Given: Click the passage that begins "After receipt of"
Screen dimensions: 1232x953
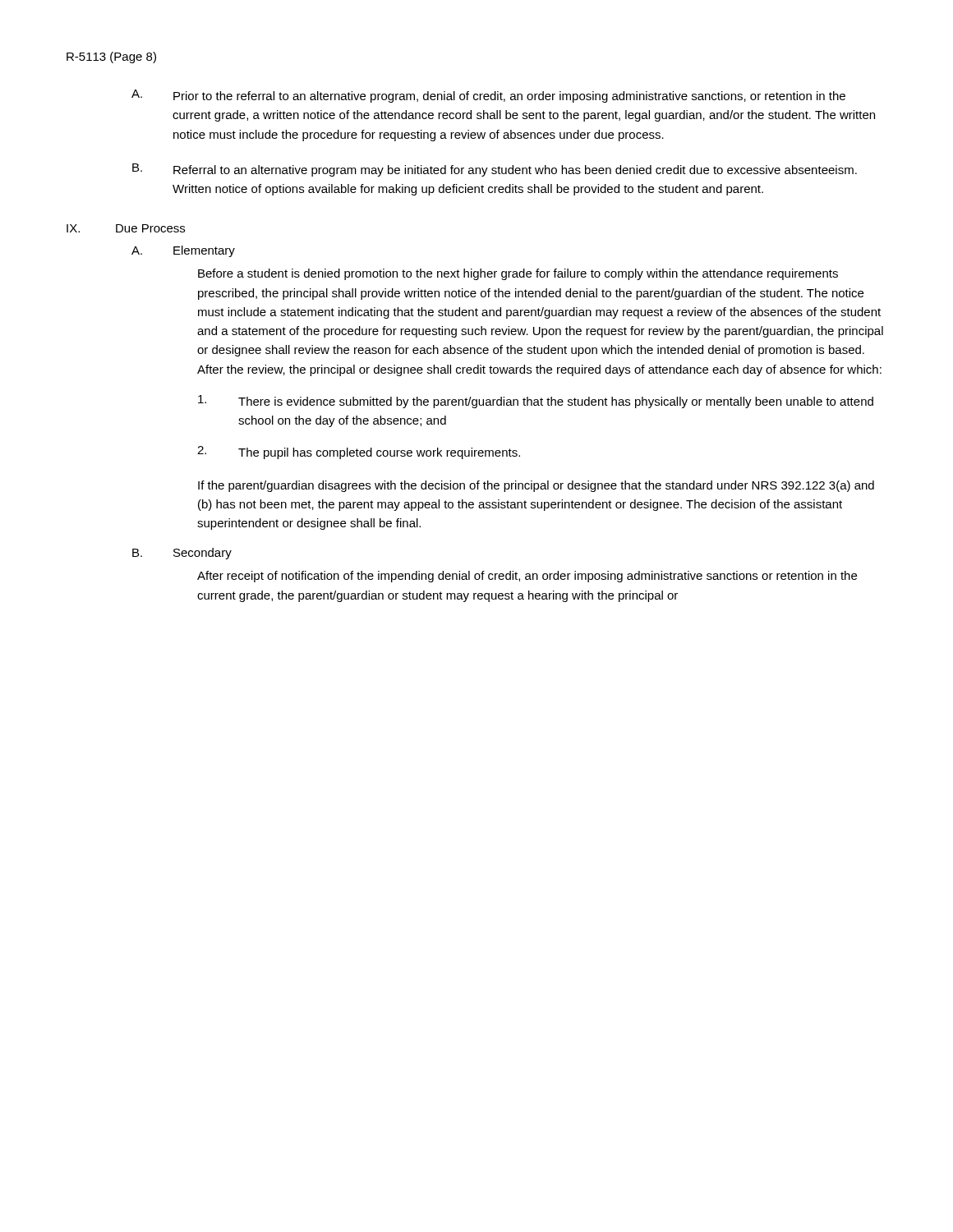Looking at the screenshot, I should coord(527,585).
